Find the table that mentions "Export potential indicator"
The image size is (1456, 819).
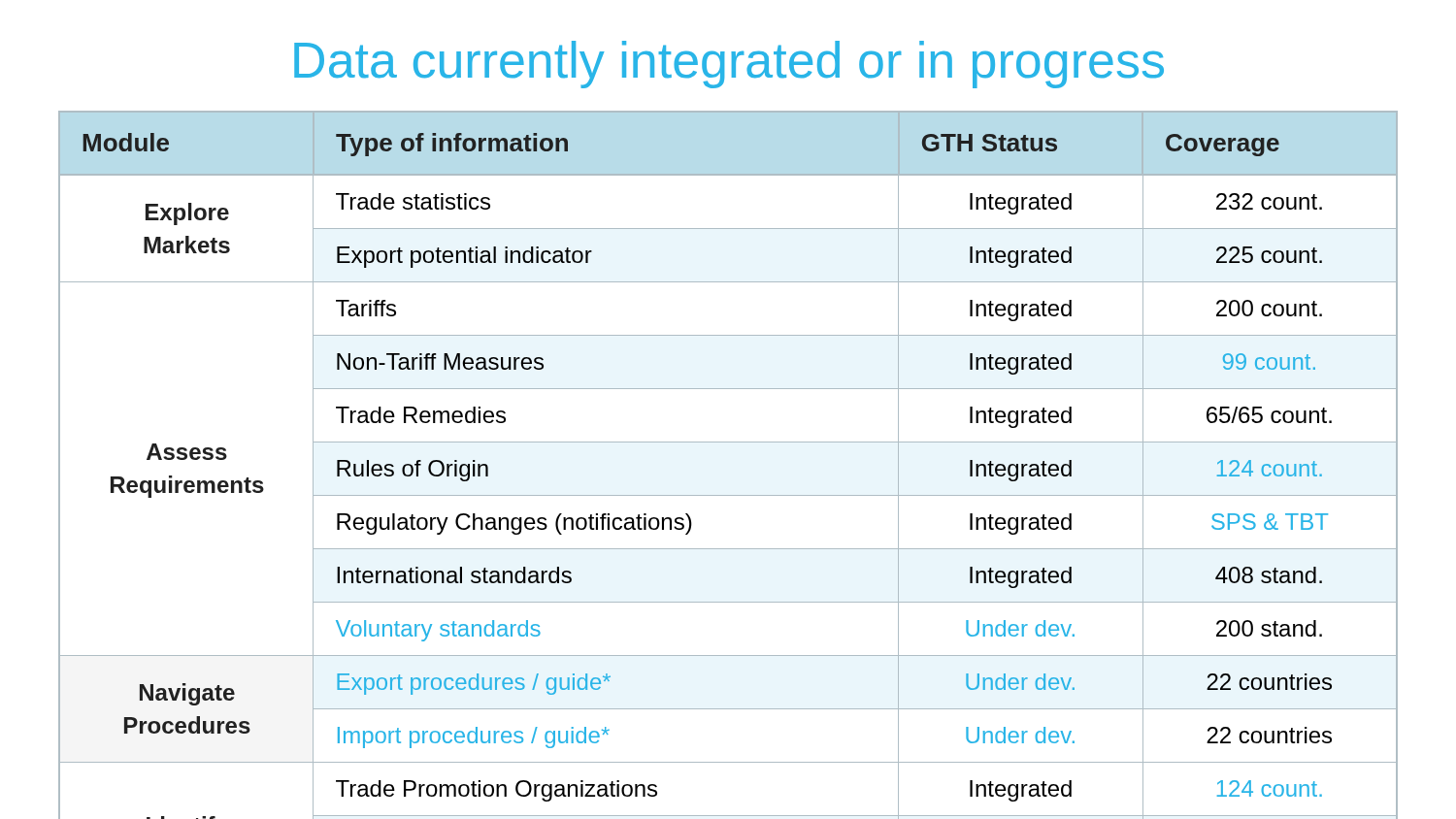728,465
